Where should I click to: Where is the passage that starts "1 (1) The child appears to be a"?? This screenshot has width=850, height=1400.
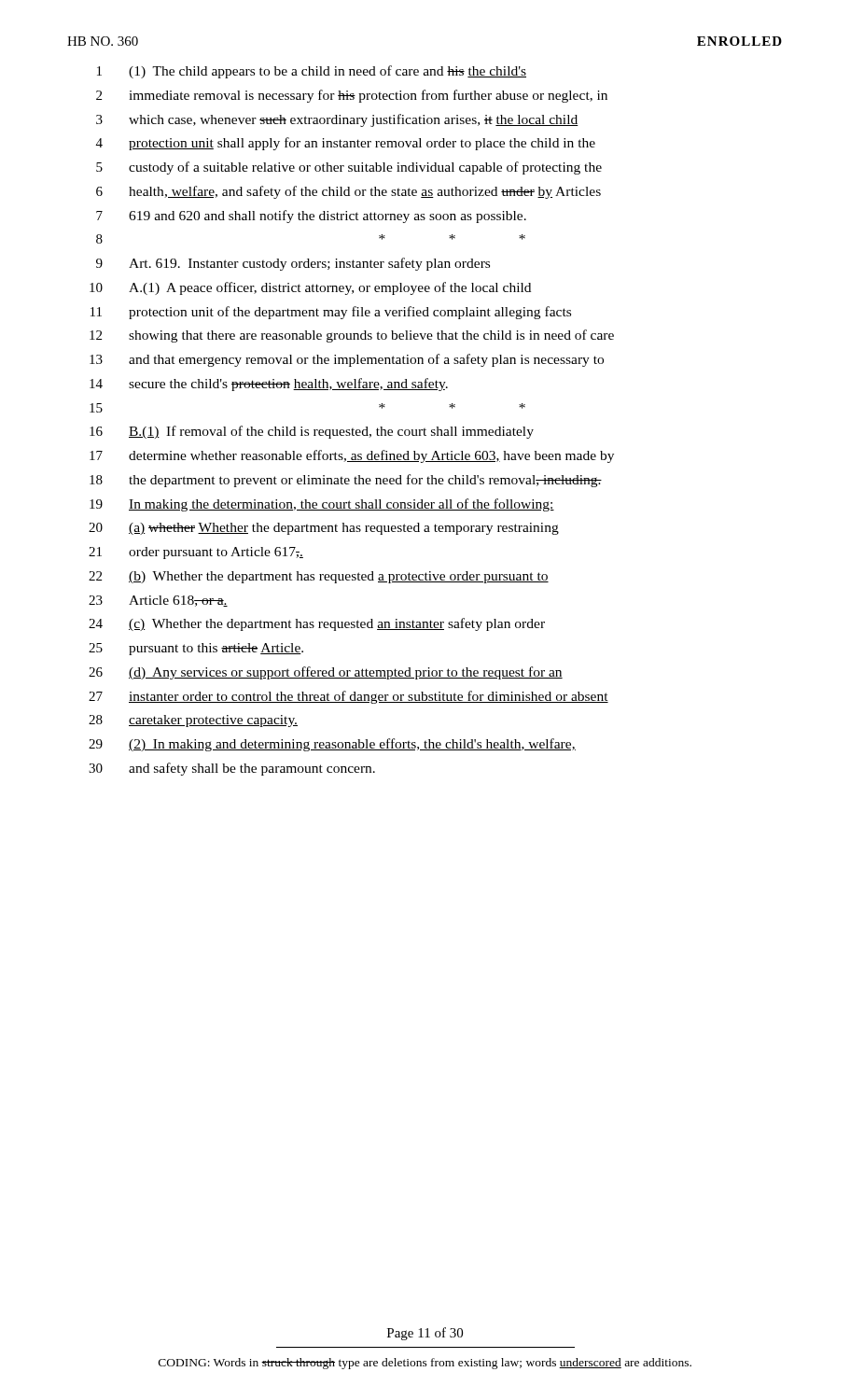point(425,143)
